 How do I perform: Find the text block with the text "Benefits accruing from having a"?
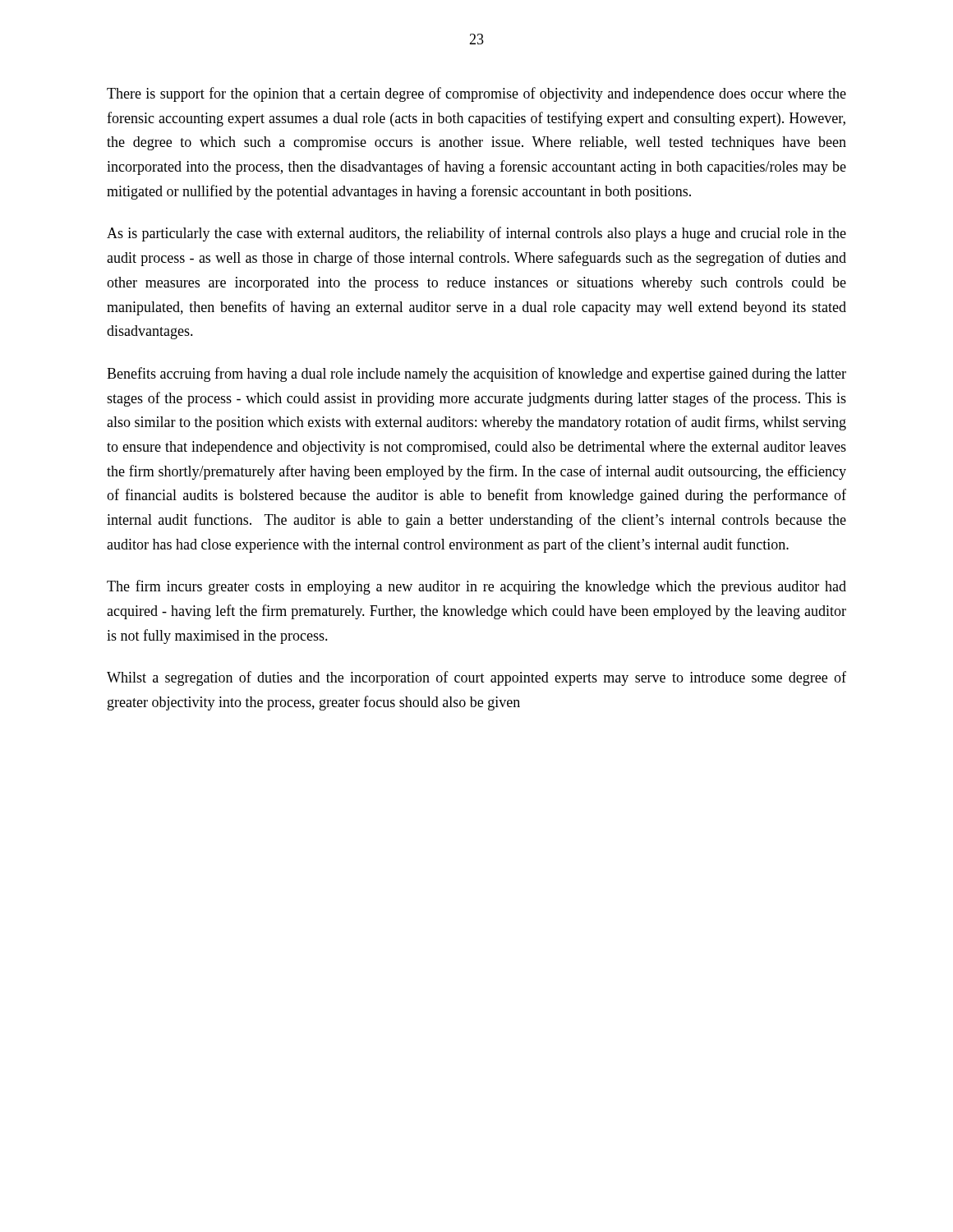(x=476, y=459)
